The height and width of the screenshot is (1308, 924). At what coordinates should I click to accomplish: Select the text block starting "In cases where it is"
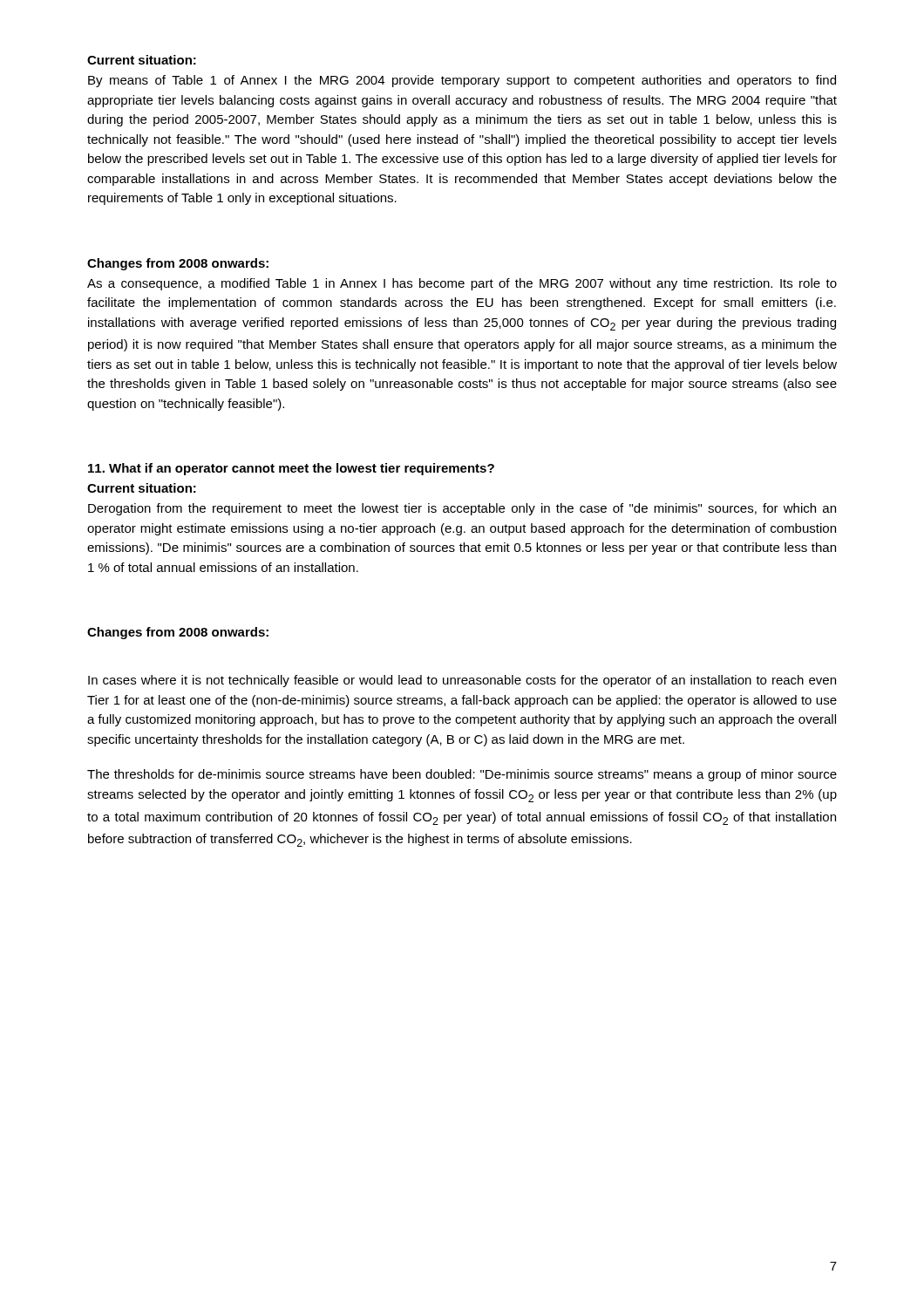coord(462,709)
